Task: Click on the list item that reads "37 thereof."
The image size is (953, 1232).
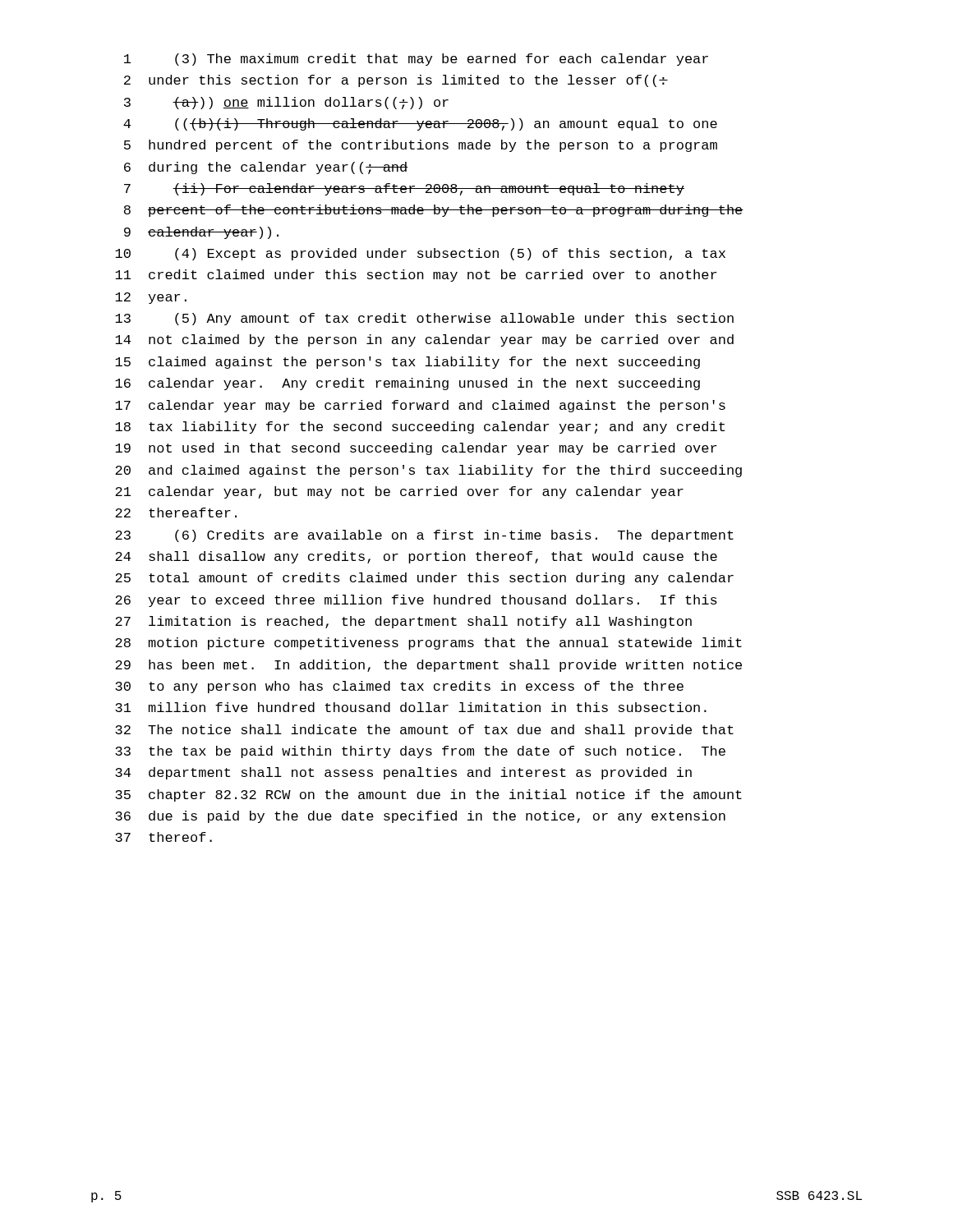Action: [x=163, y=837]
